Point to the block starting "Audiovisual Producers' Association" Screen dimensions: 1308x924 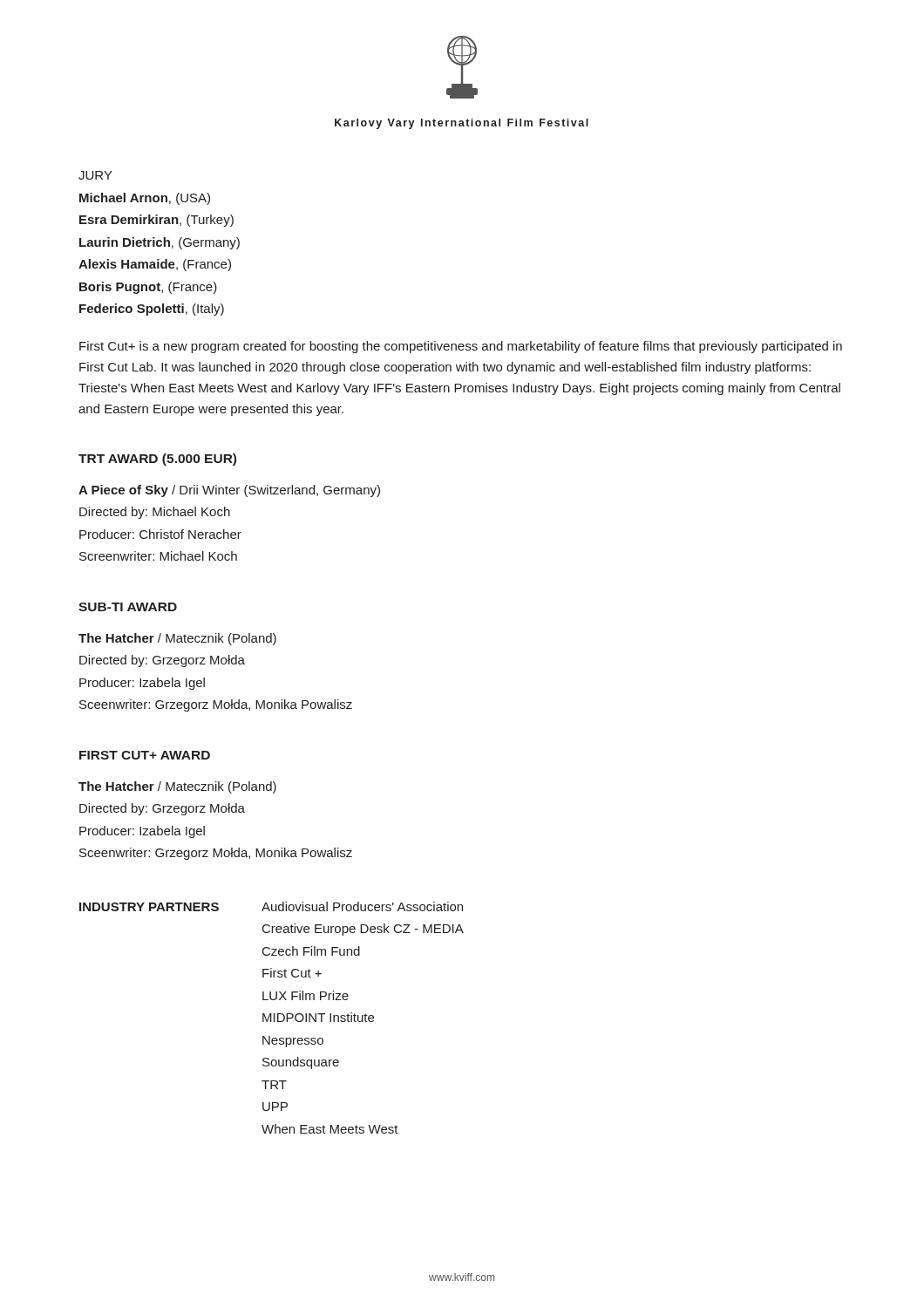363,906
